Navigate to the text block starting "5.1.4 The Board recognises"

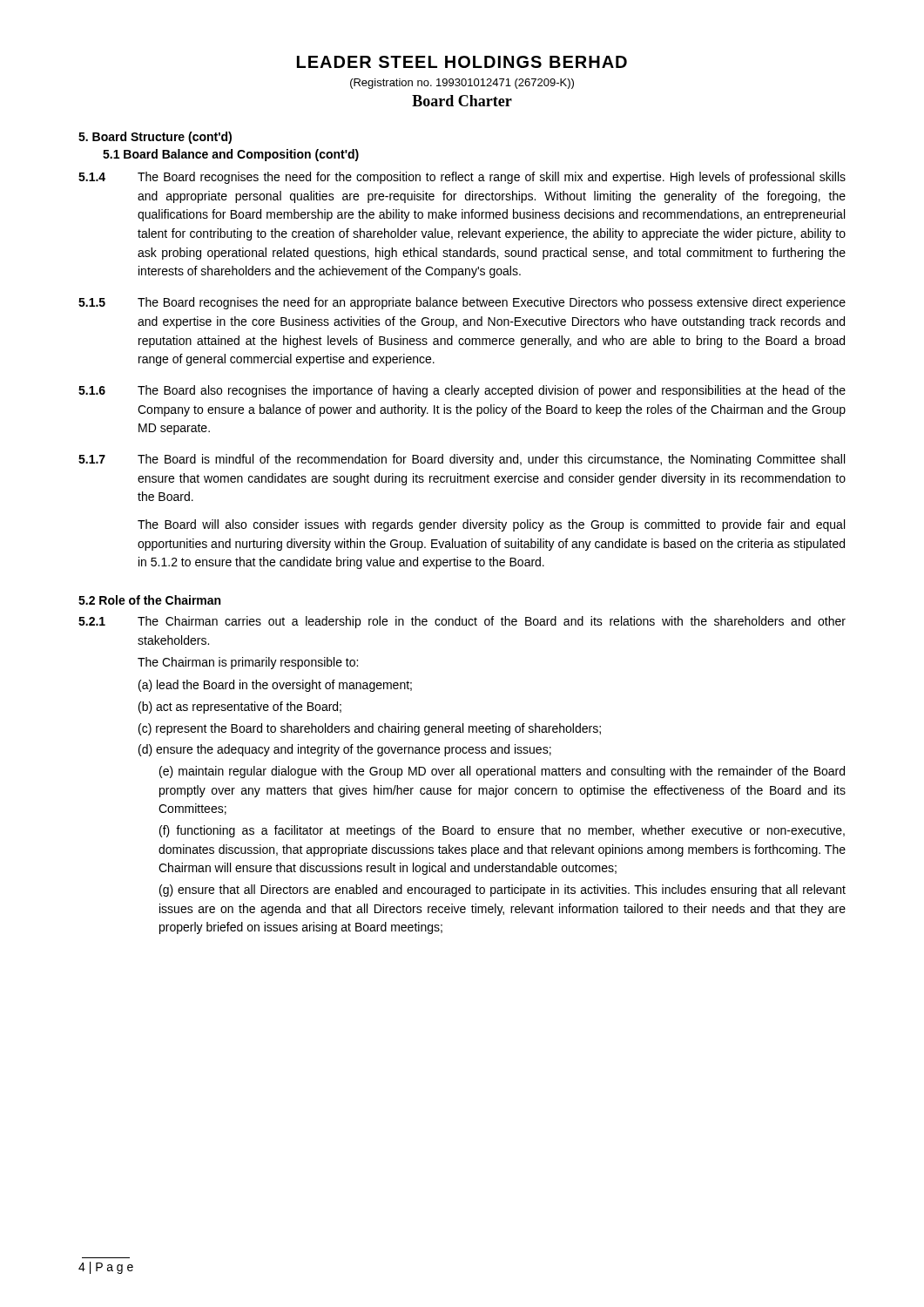coord(462,225)
